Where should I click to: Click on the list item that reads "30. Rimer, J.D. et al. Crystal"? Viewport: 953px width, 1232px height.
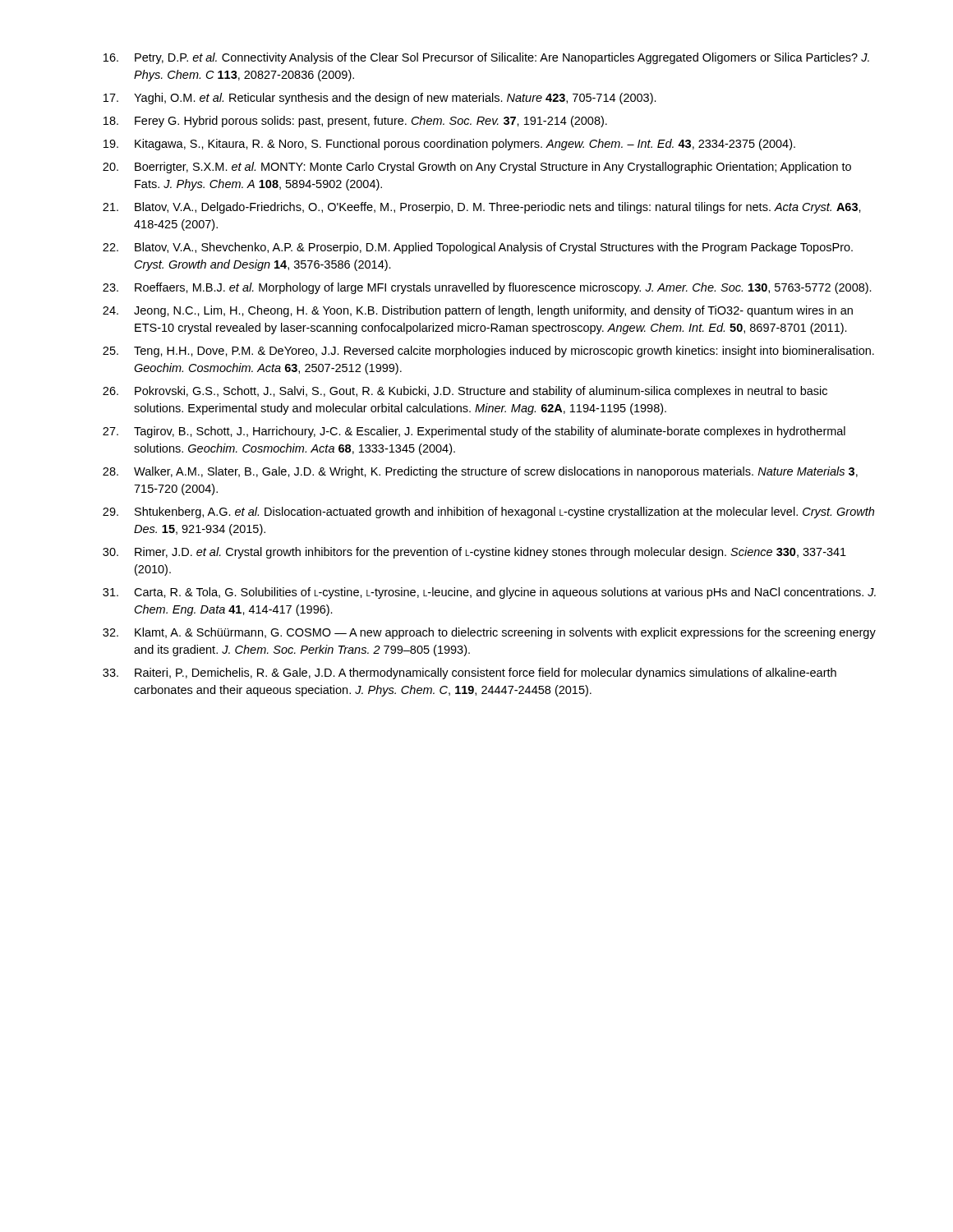(x=476, y=561)
